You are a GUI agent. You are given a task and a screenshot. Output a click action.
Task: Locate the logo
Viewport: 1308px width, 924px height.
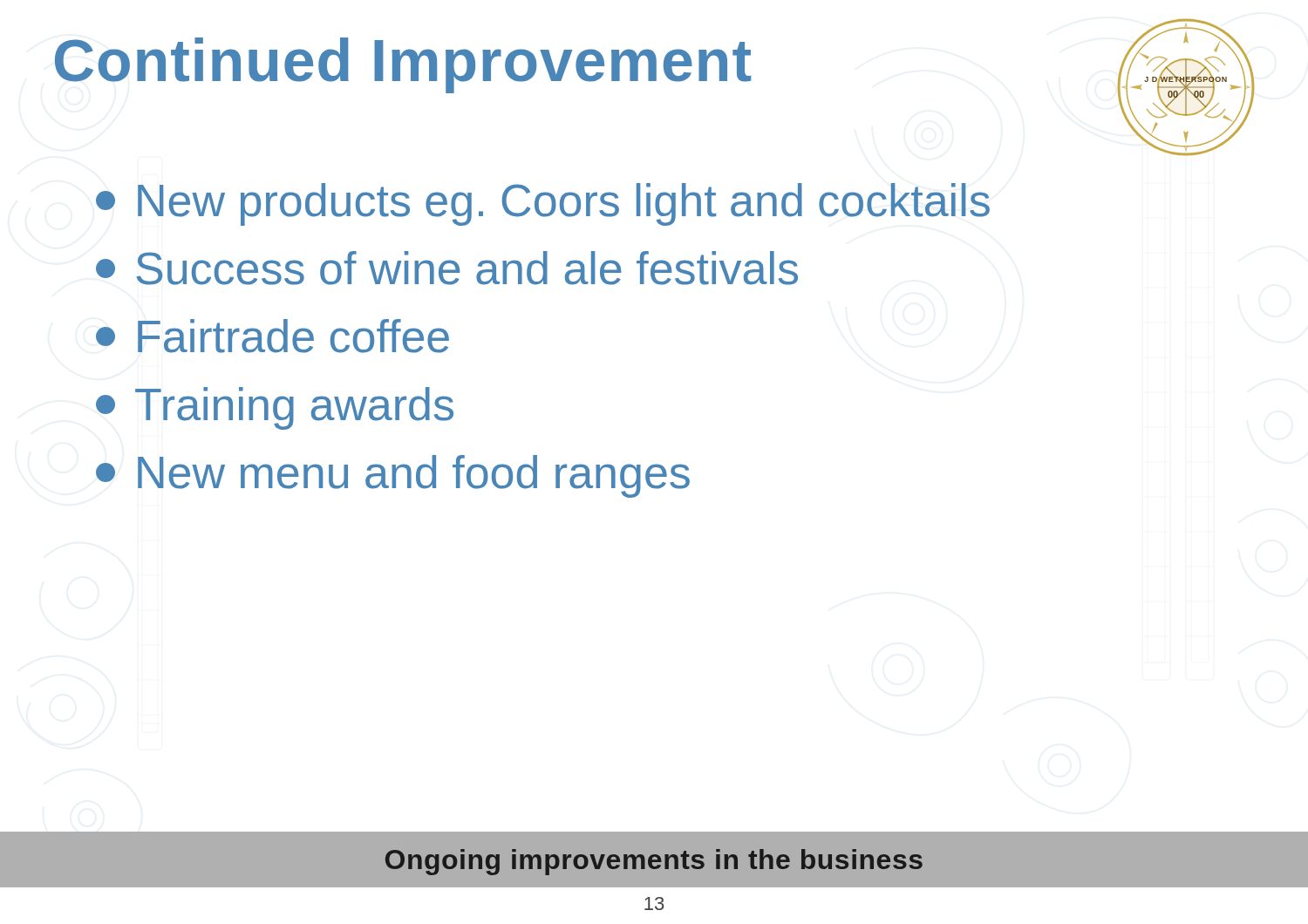[1186, 89]
